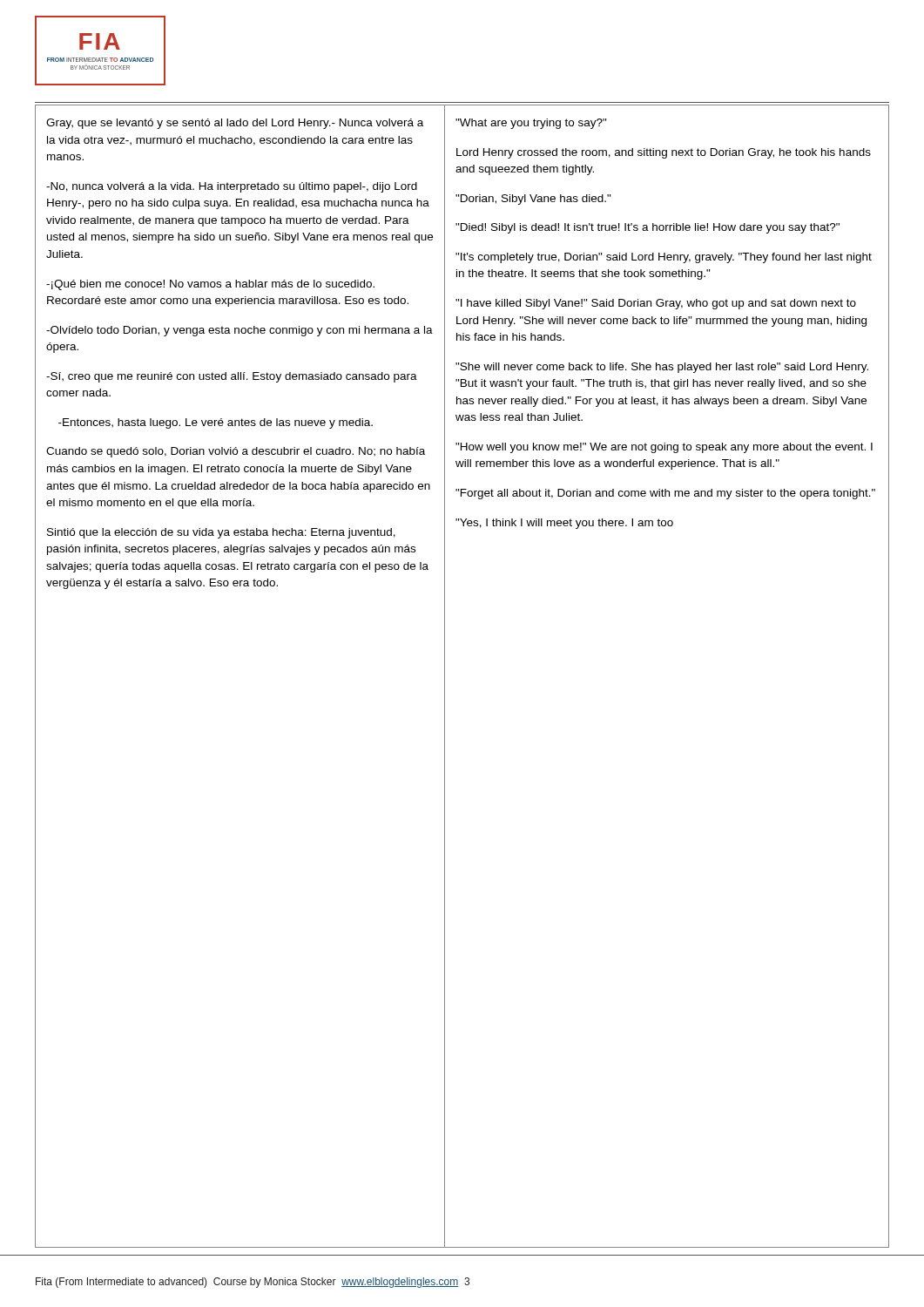Click on the text block containing "¡Qué bien me conoce! No vamos a"

tap(228, 292)
